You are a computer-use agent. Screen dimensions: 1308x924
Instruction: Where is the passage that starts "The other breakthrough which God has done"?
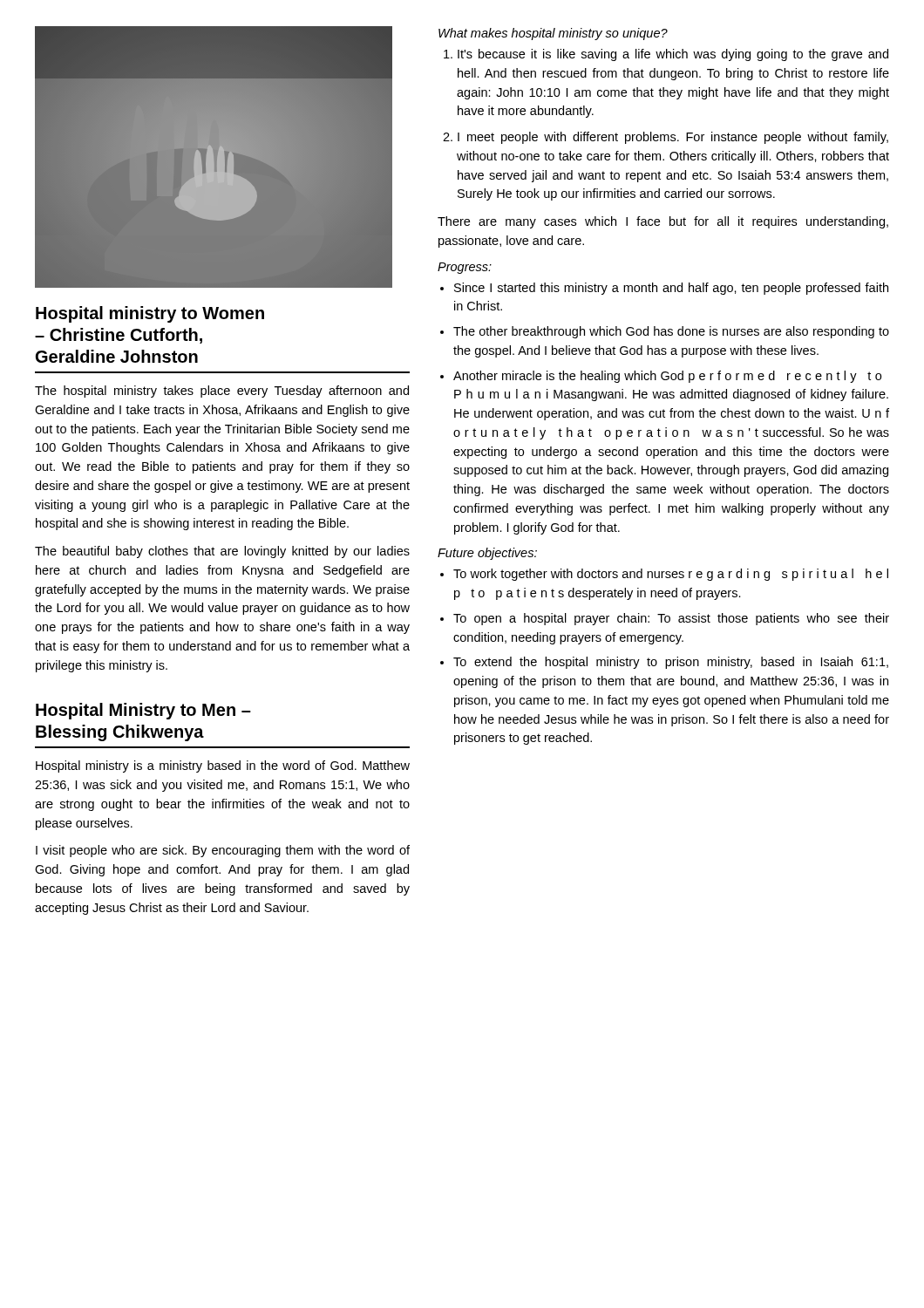pyautogui.click(x=671, y=341)
